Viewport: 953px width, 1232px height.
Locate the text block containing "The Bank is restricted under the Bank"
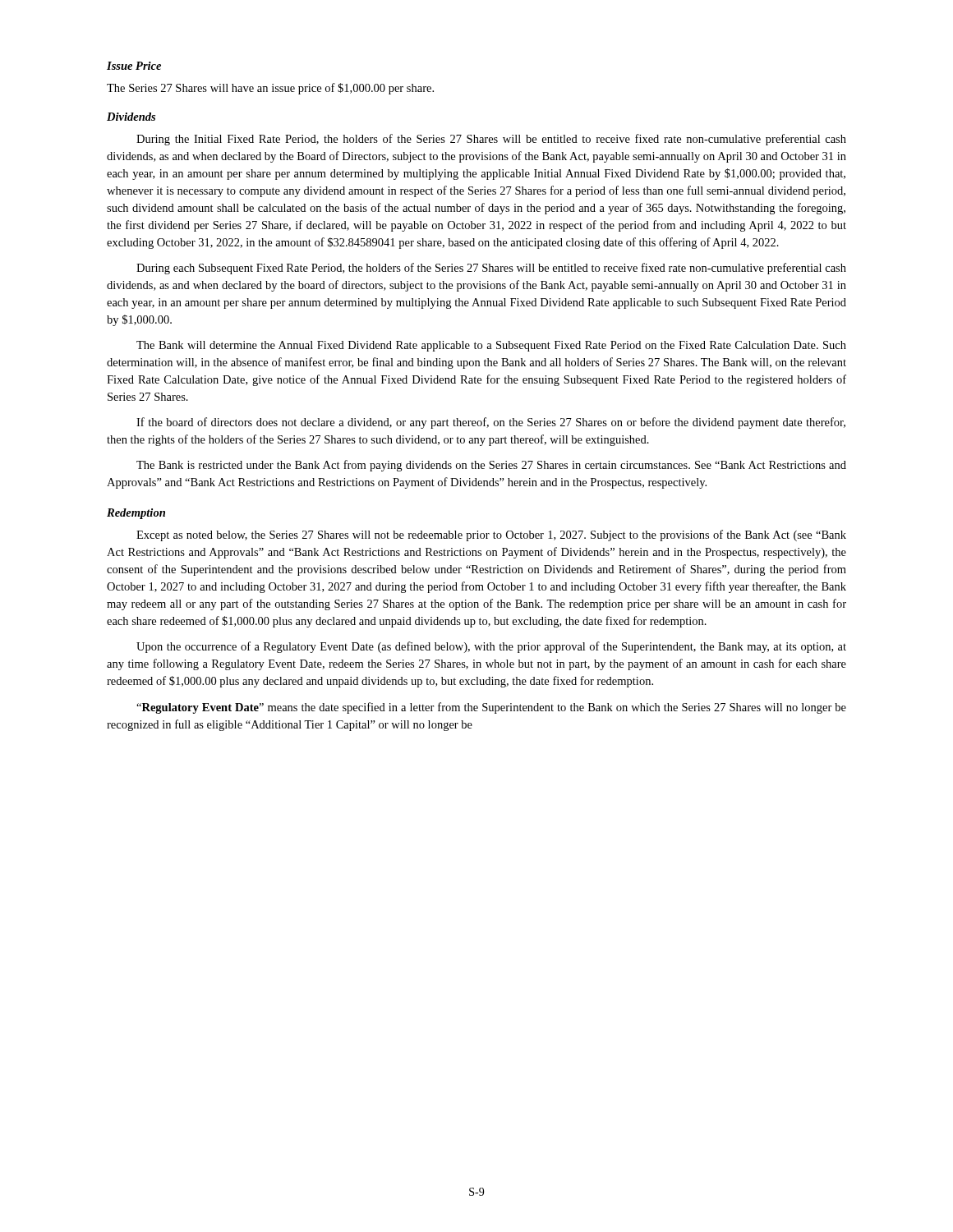click(476, 474)
